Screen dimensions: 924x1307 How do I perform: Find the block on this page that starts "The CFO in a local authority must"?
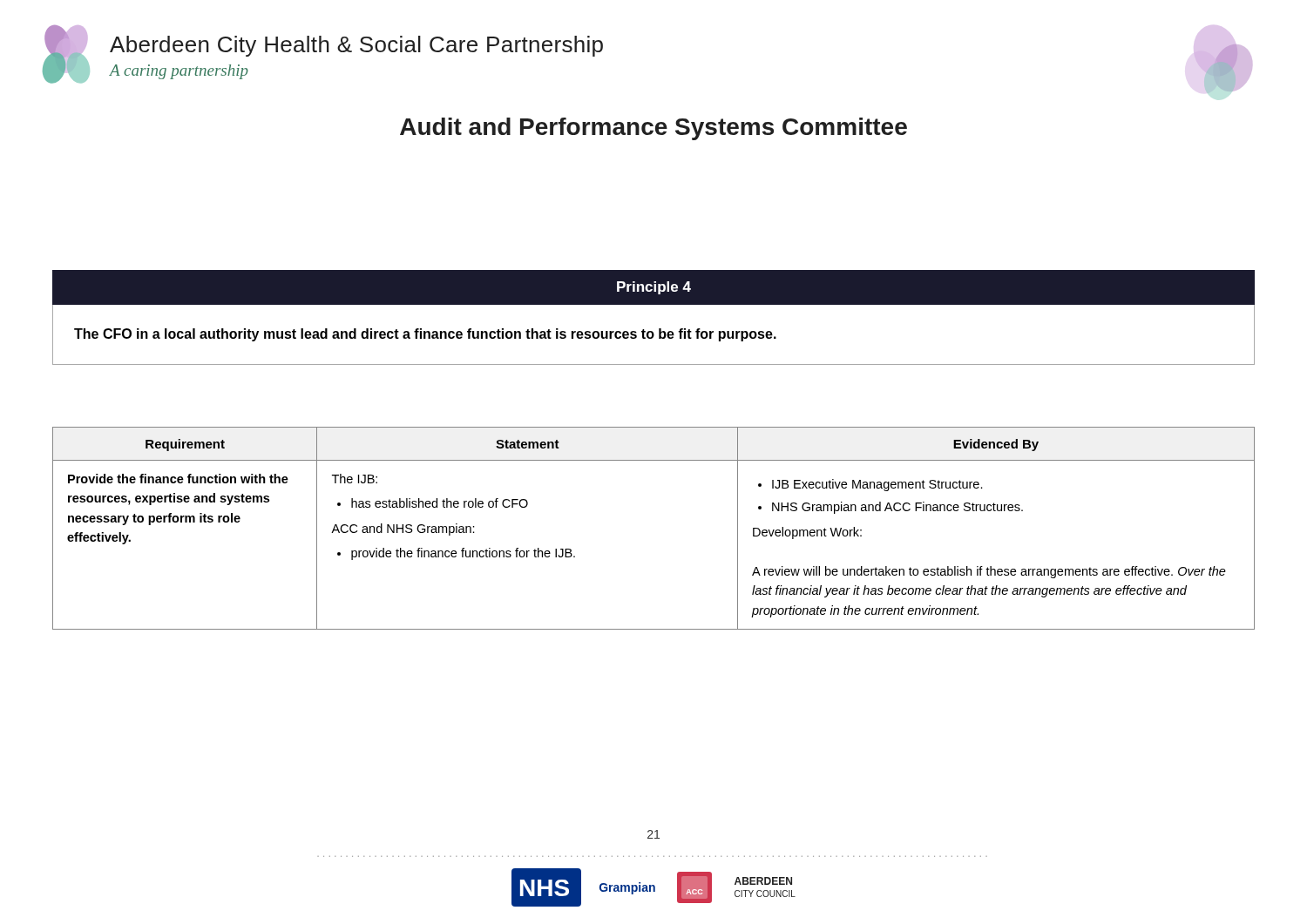pyautogui.click(x=425, y=334)
